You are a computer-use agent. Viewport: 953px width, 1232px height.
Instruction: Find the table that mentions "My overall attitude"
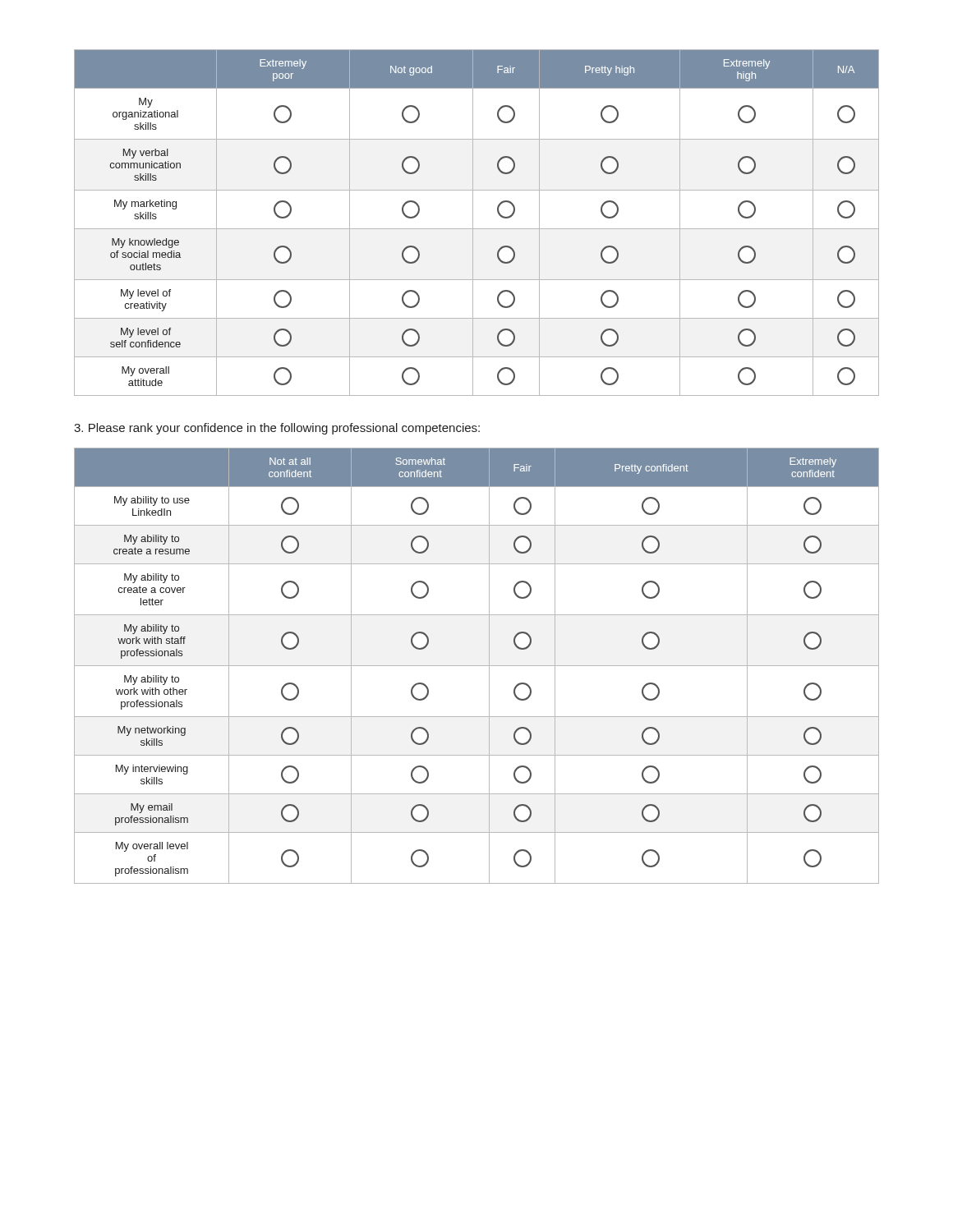point(476,223)
